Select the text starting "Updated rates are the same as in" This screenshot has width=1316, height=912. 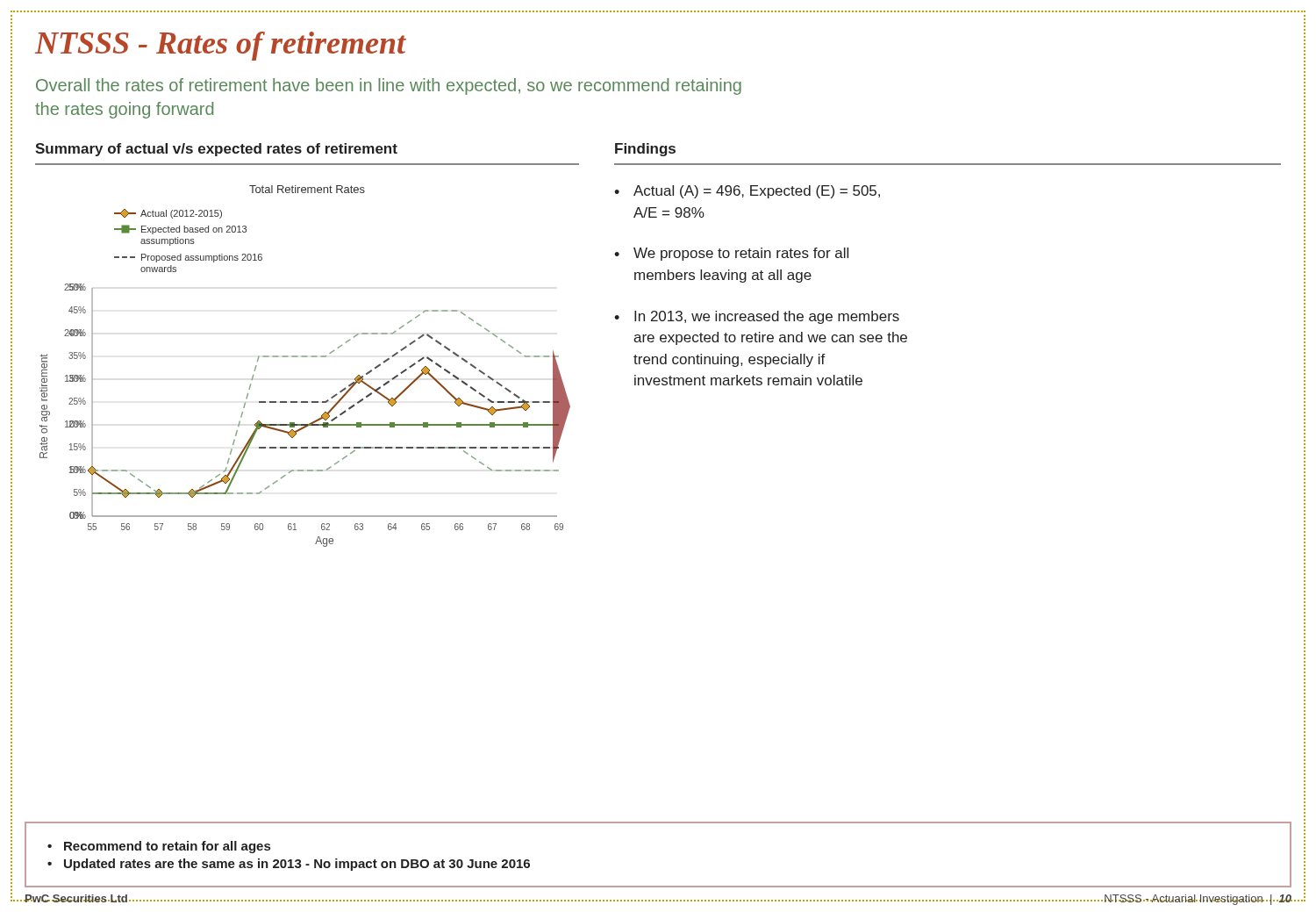click(297, 863)
